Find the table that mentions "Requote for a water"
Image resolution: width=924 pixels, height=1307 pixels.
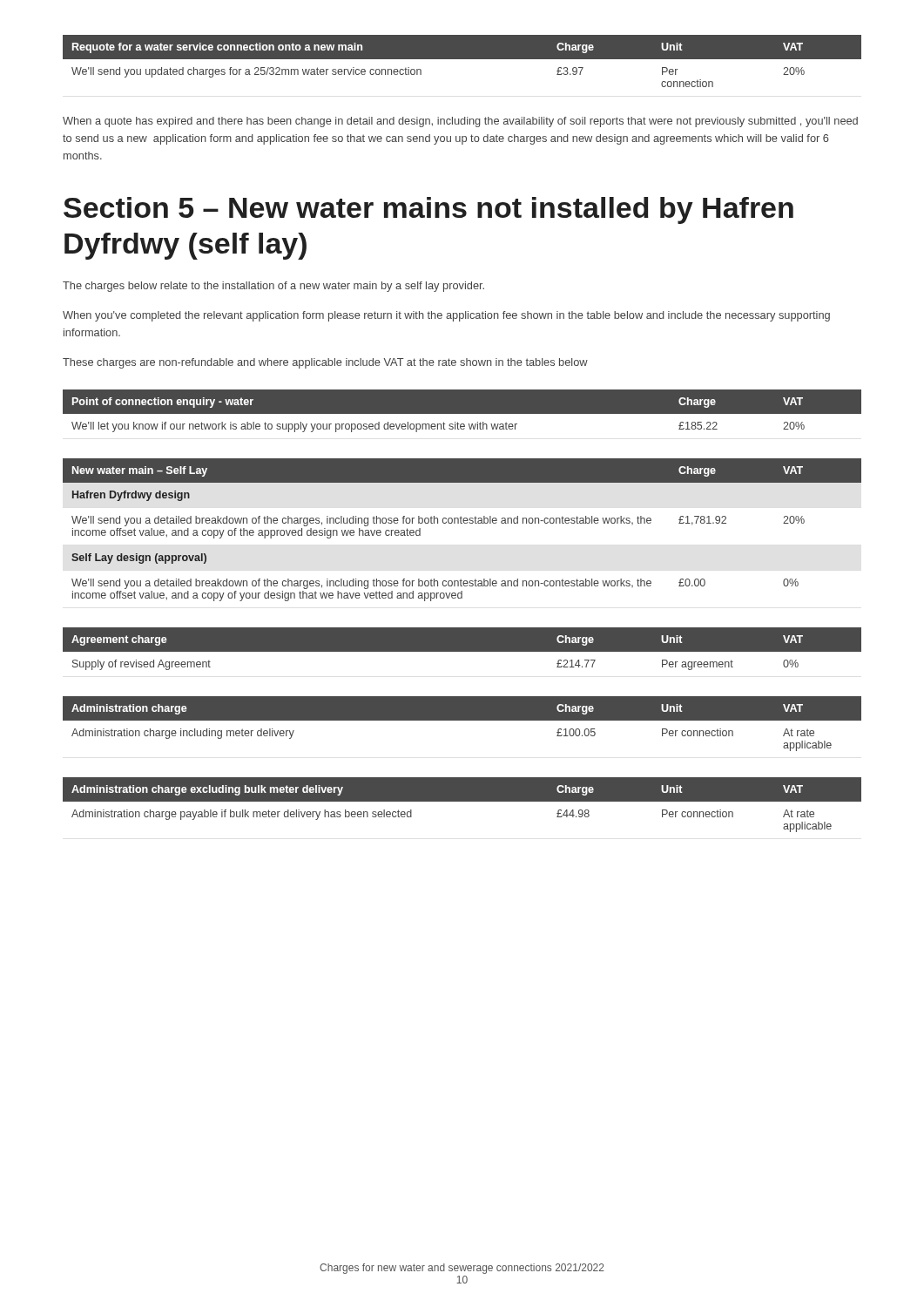point(462,66)
